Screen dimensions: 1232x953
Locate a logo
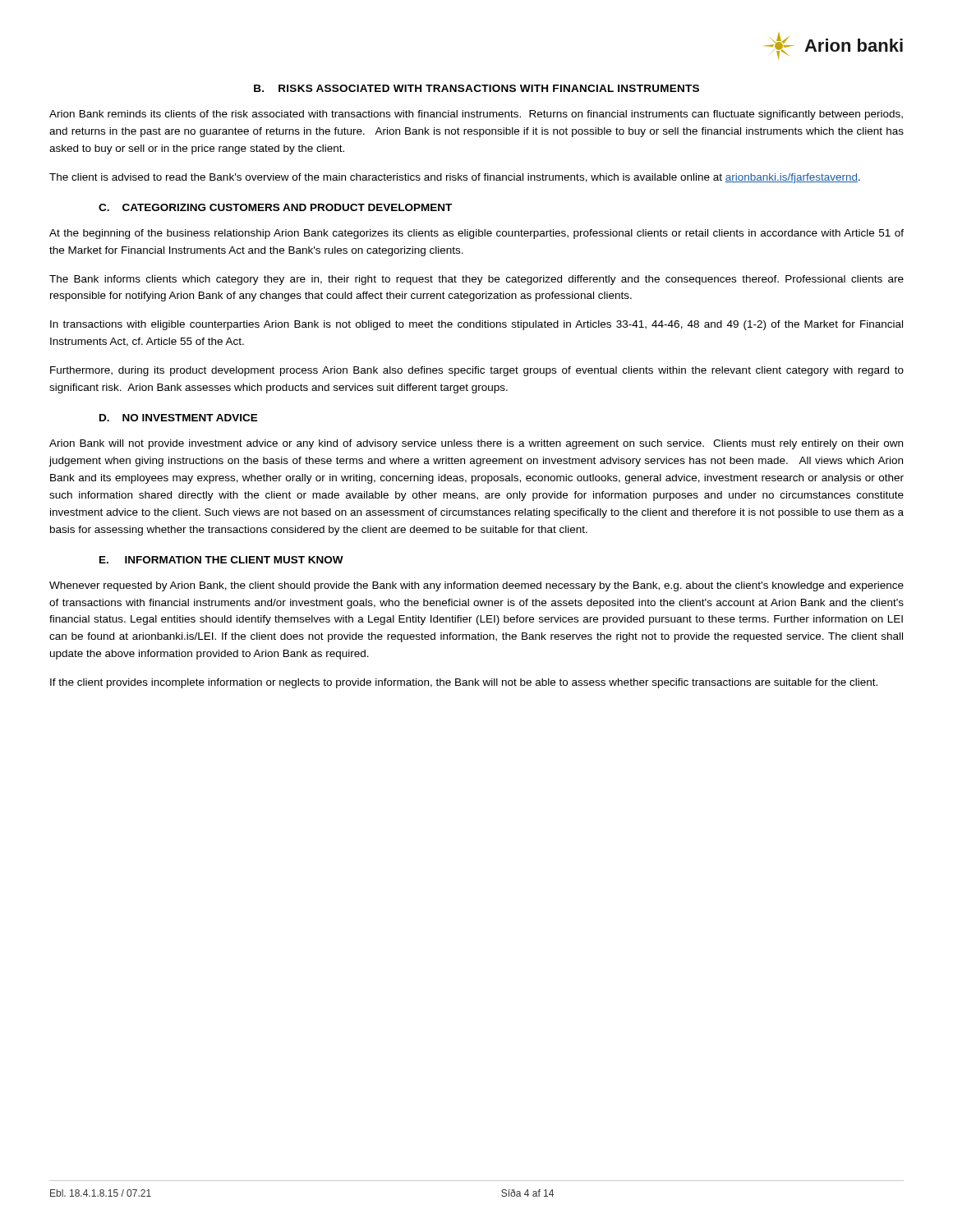coord(832,46)
